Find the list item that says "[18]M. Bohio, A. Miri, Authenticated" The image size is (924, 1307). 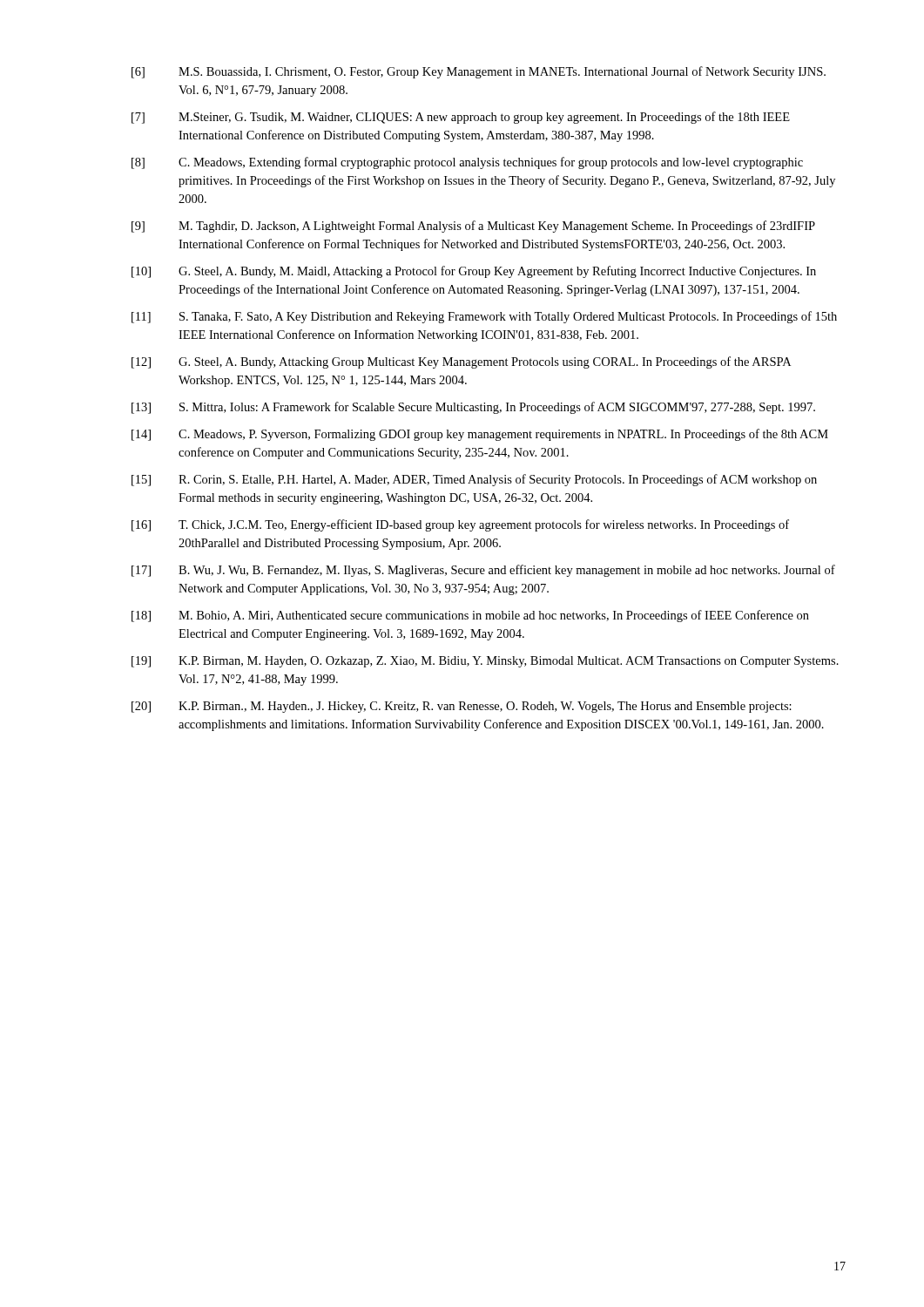(x=486, y=625)
